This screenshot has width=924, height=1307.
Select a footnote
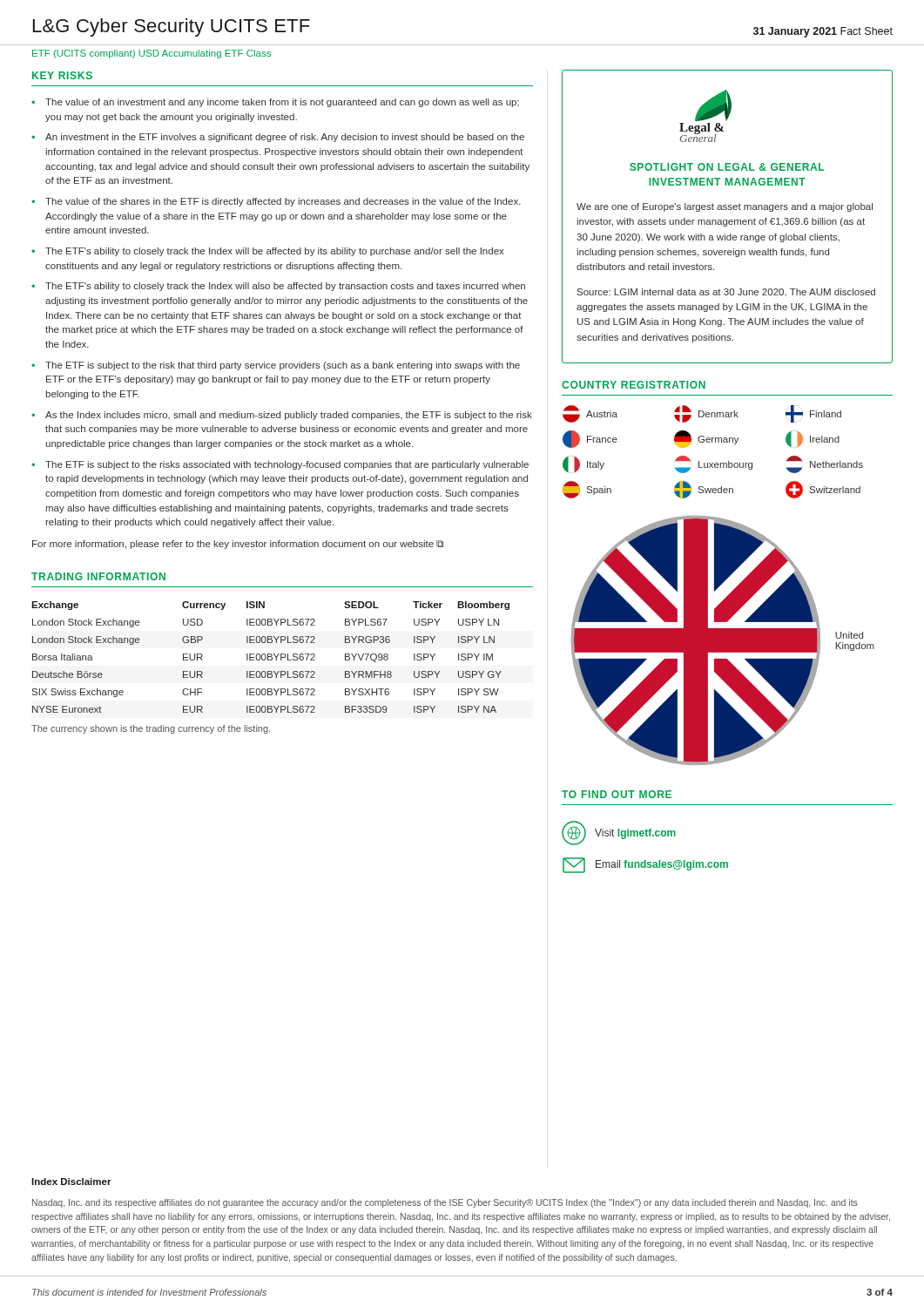point(461,1230)
